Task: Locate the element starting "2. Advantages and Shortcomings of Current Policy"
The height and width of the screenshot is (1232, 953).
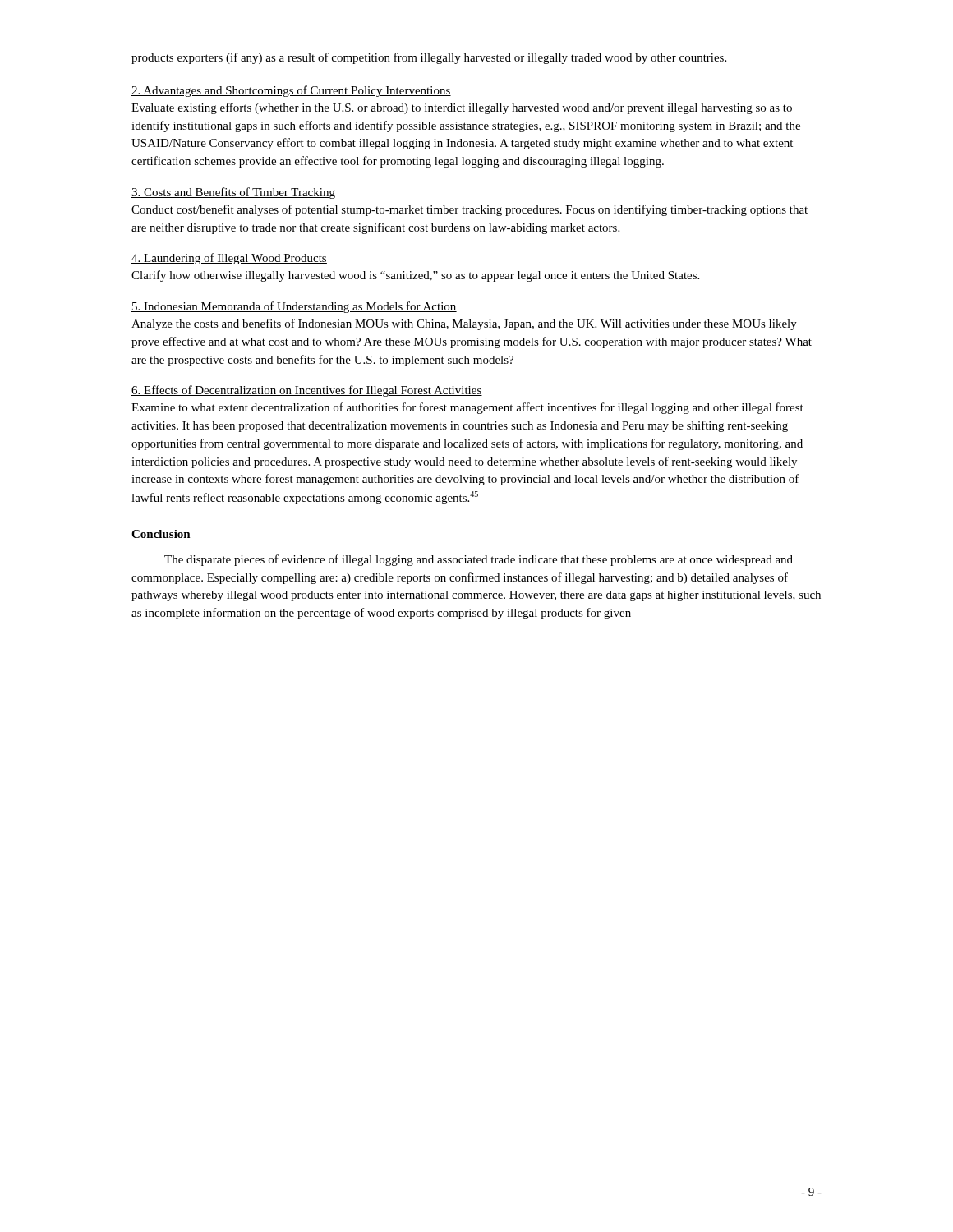Action: click(291, 91)
